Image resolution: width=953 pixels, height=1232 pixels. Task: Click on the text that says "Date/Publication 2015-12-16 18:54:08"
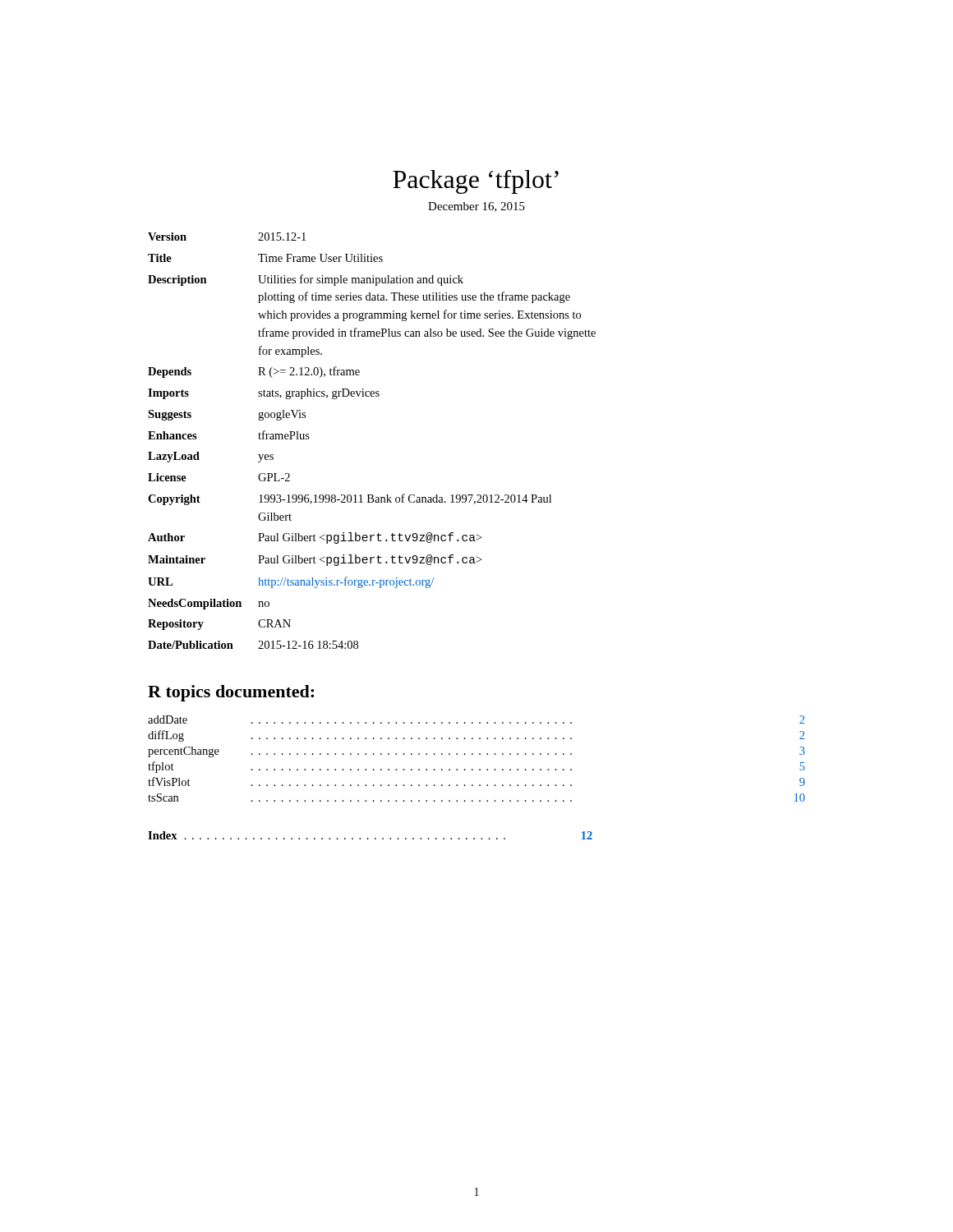click(x=181, y=644)
